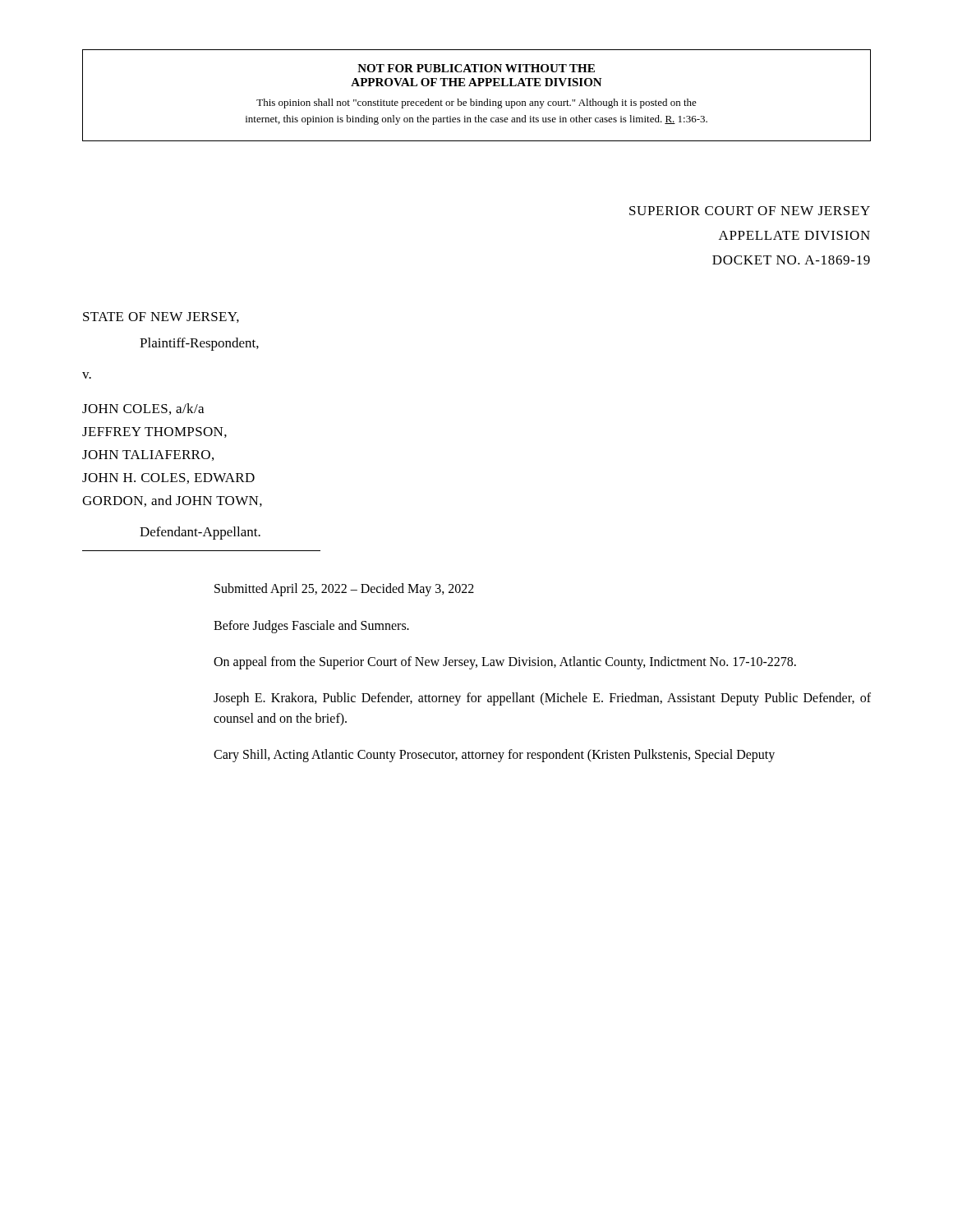The image size is (953, 1232).
Task: Click on the text block containing "JOHN COLES, a/k/a JEFFREY"
Action: [172, 454]
